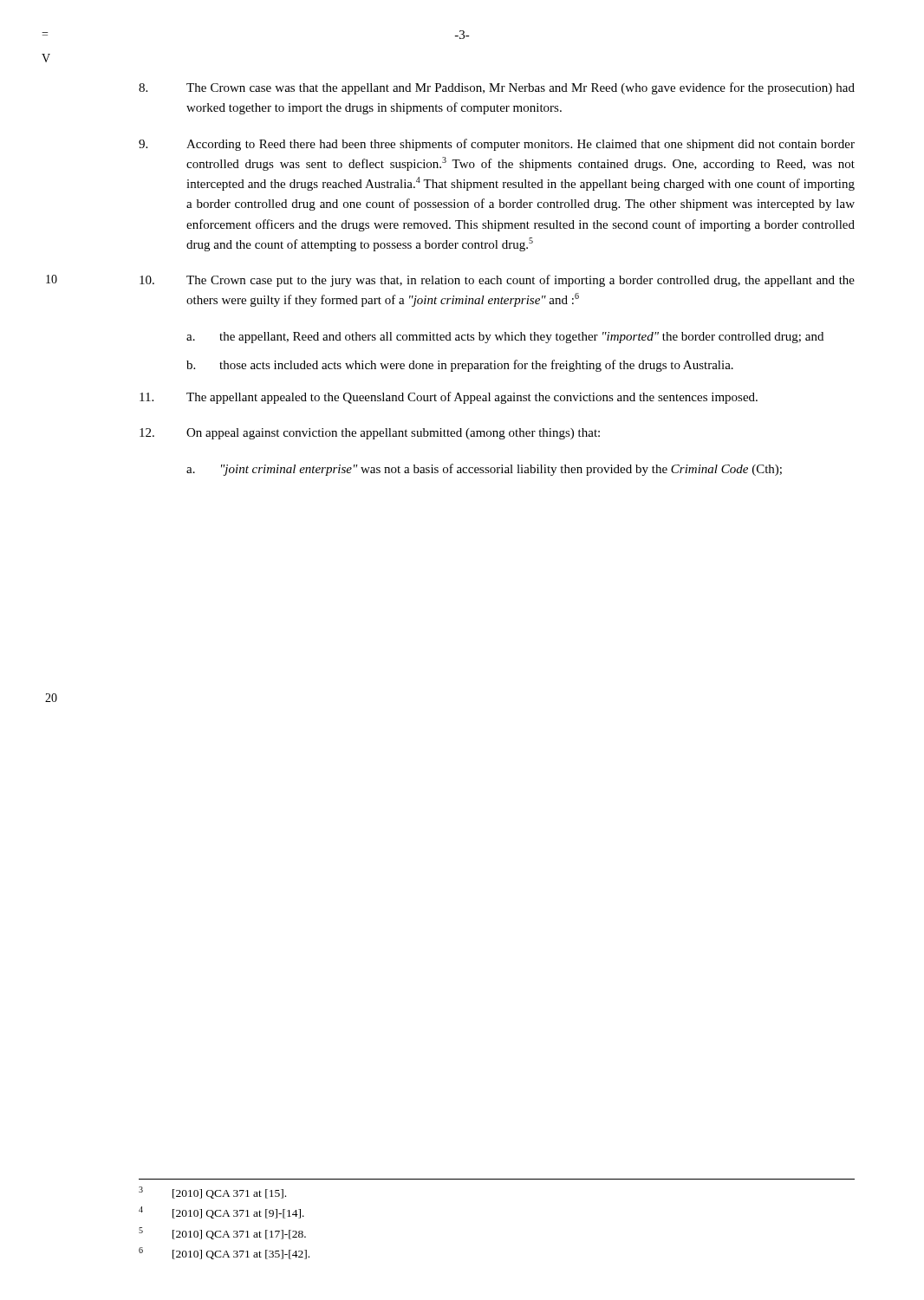Find "3 [2010] QCA 371 at [15]." on this page

pos(213,1193)
